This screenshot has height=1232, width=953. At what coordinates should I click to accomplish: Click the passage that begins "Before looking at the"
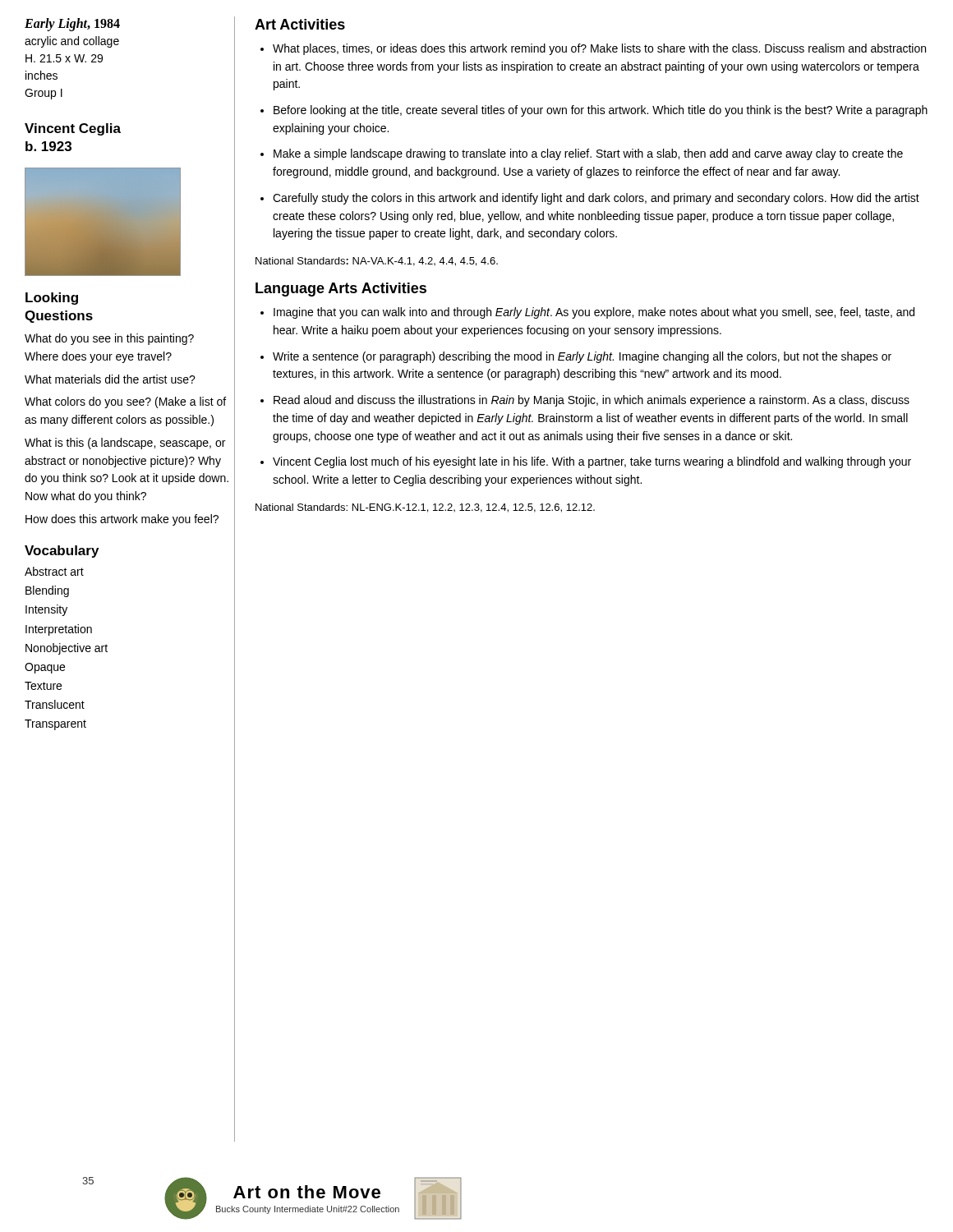600,119
